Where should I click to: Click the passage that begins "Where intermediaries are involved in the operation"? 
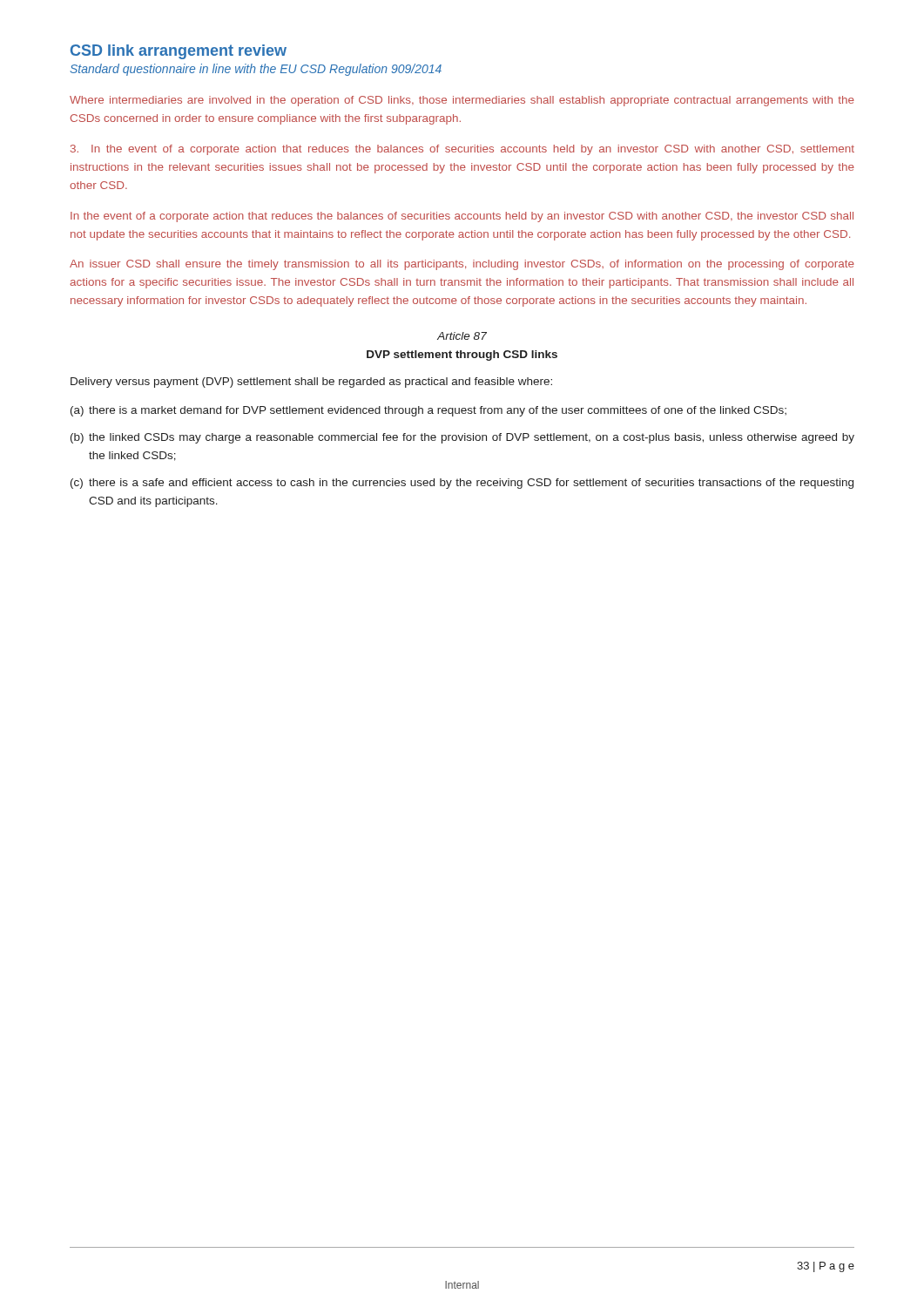[x=462, y=110]
